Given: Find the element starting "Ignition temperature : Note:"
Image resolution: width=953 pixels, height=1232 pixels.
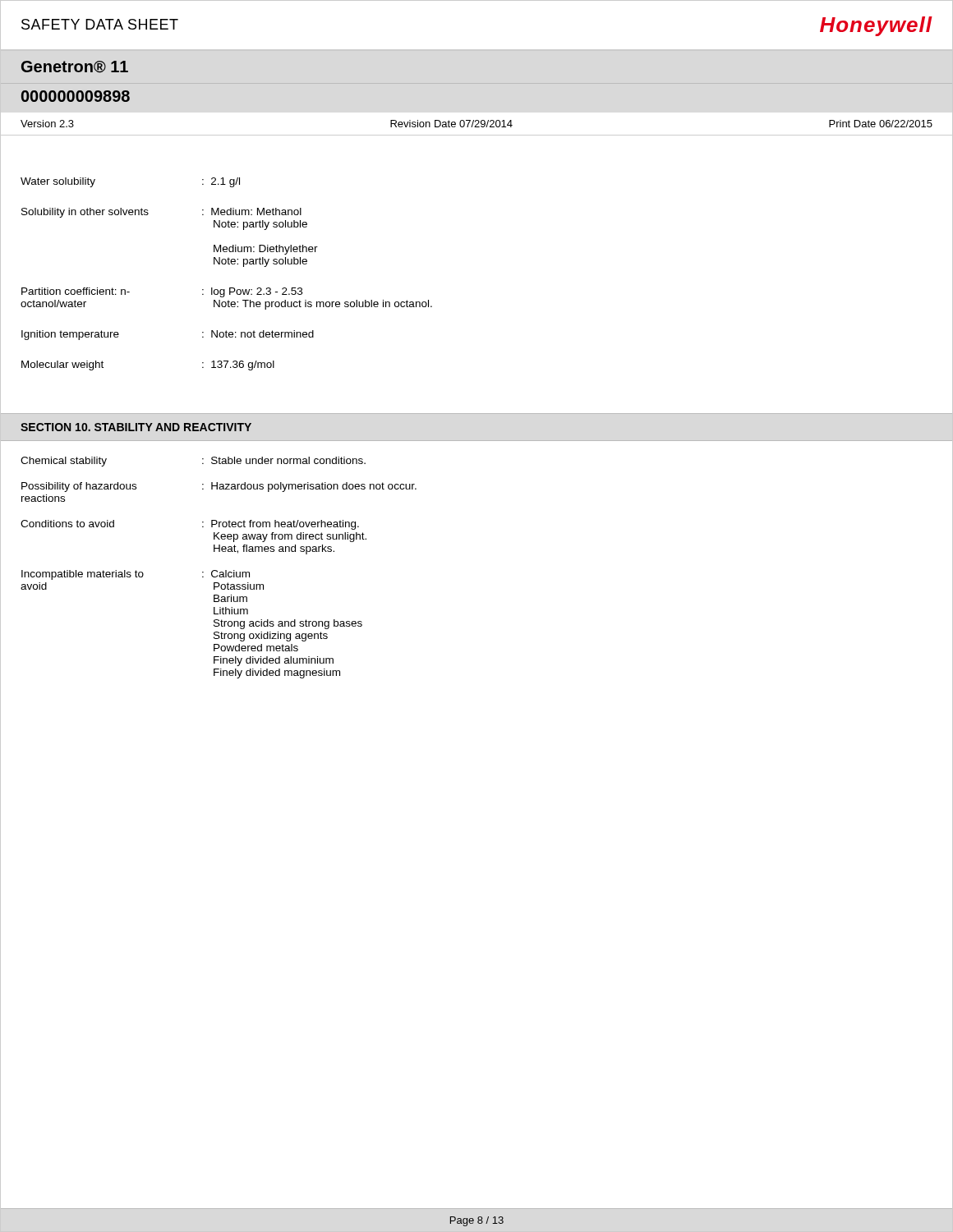Looking at the screenshot, I should pos(73,335).
